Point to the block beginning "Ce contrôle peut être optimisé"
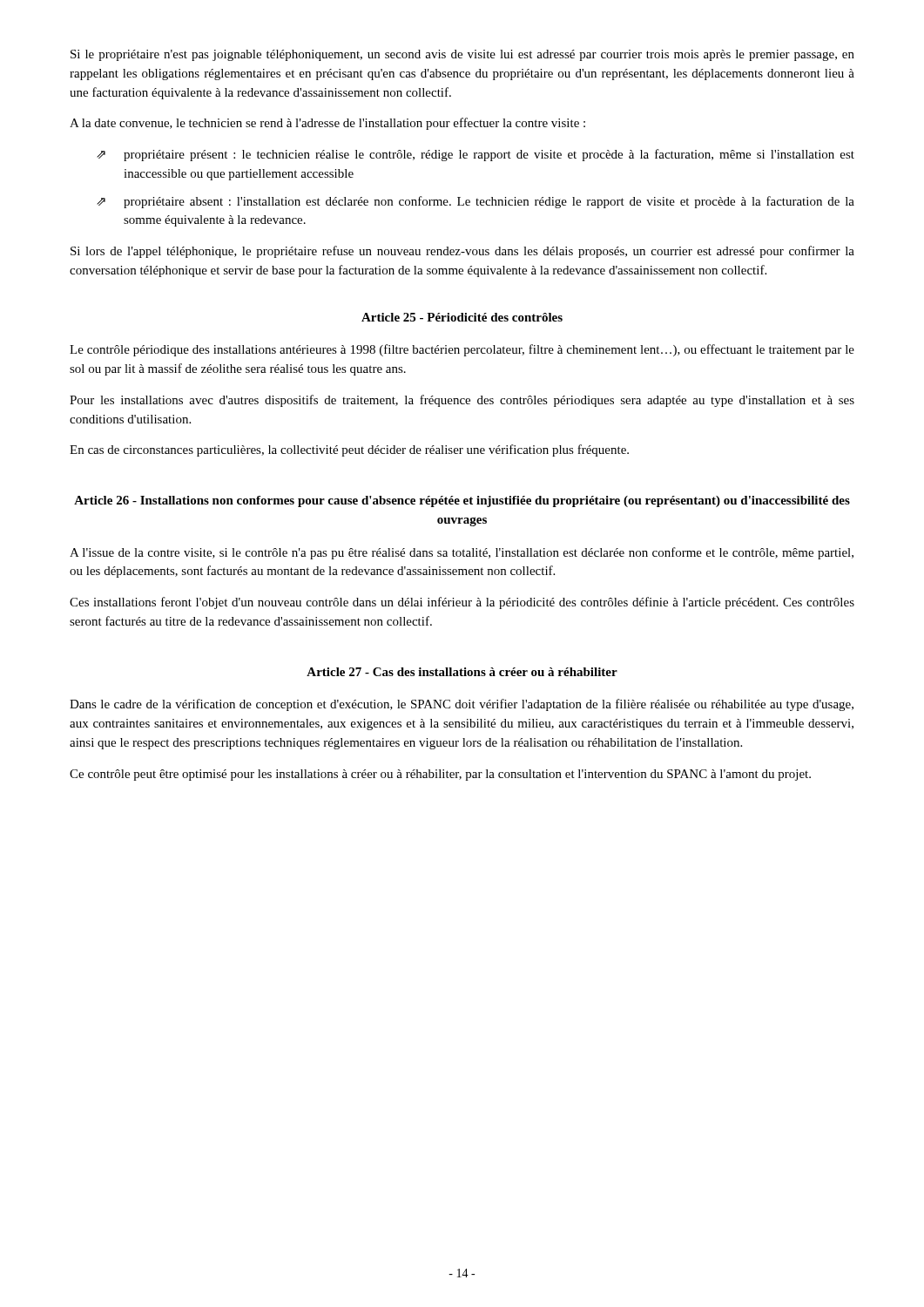 coord(462,774)
